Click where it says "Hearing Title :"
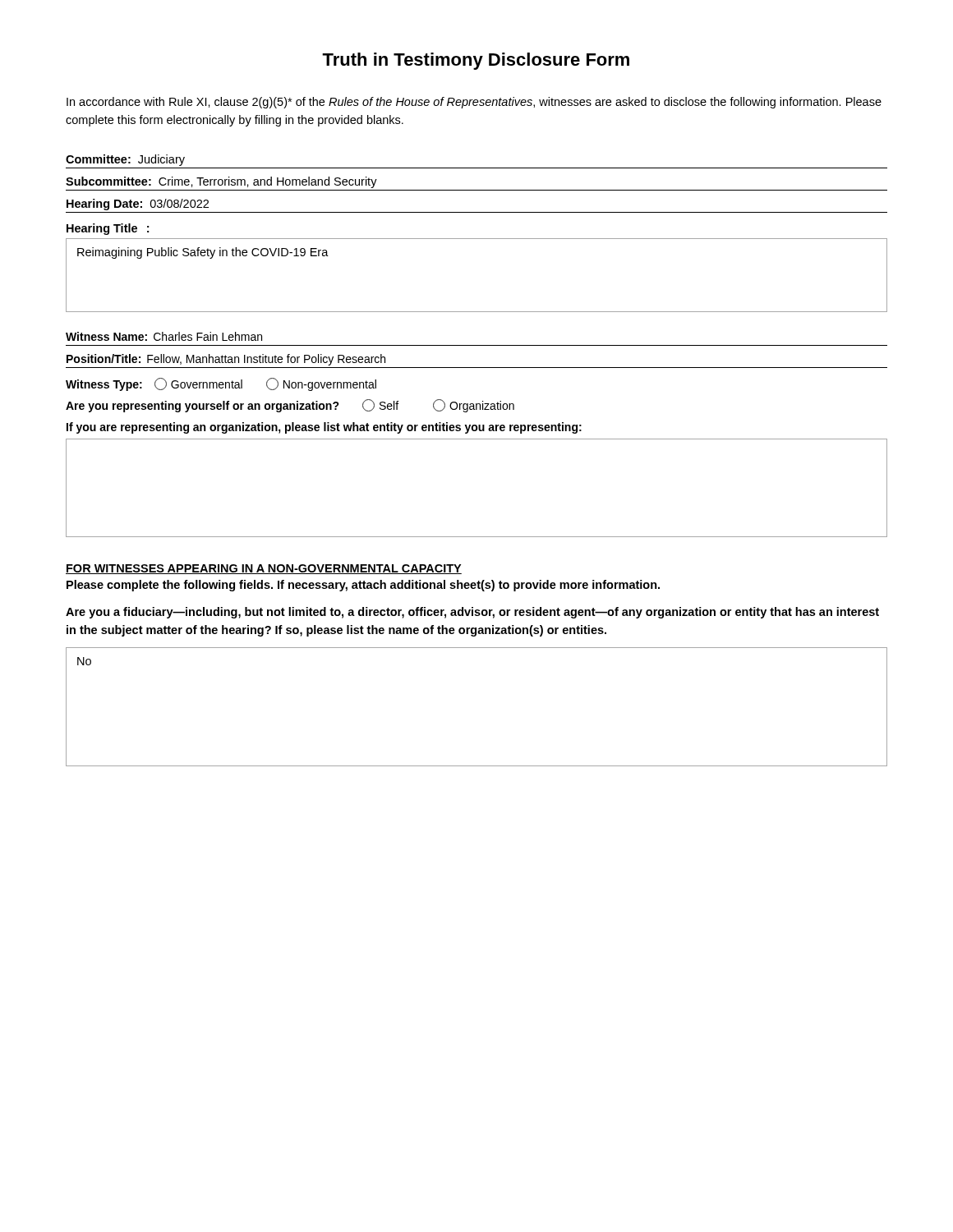 tap(108, 227)
